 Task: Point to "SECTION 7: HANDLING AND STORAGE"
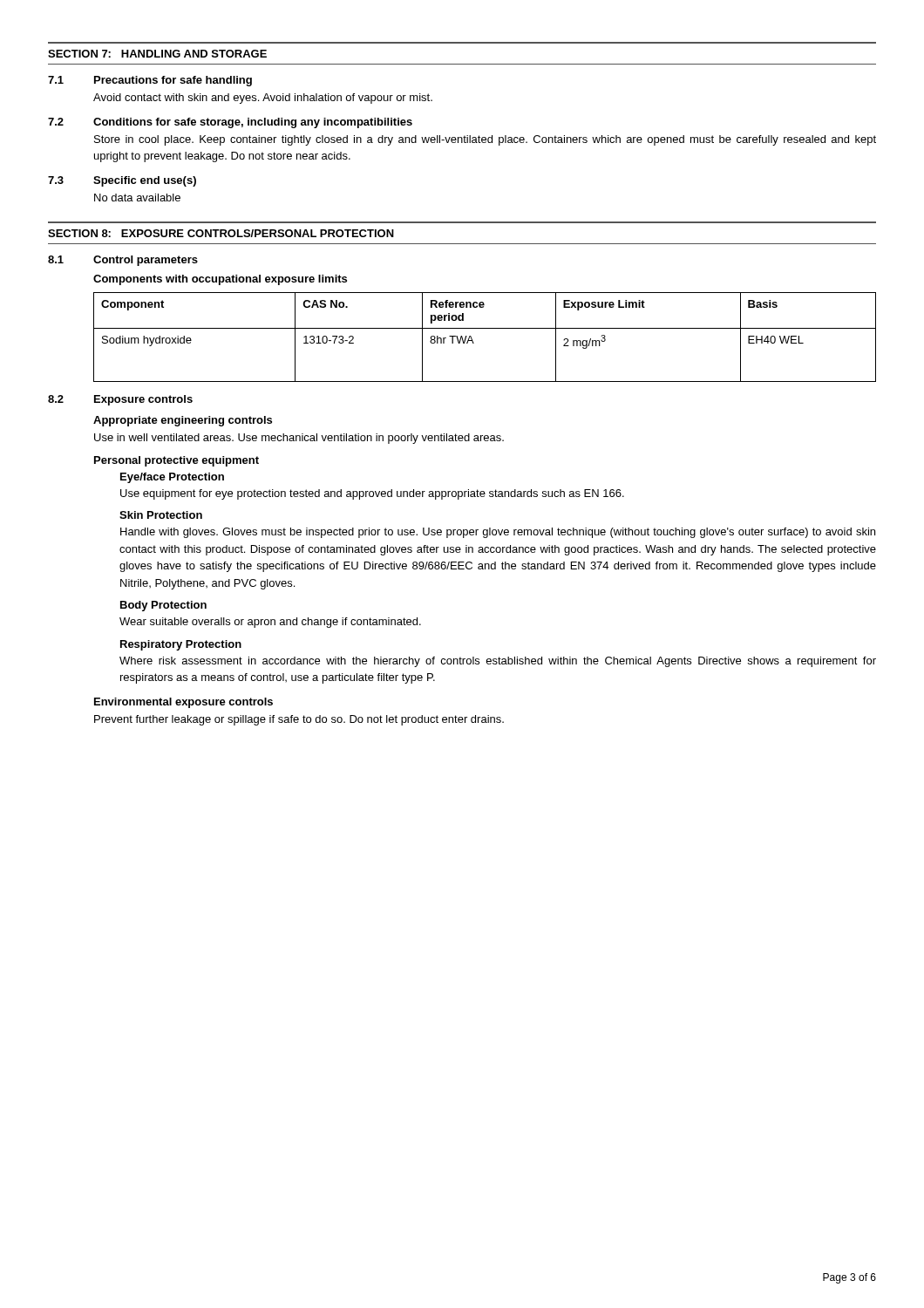click(x=157, y=54)
